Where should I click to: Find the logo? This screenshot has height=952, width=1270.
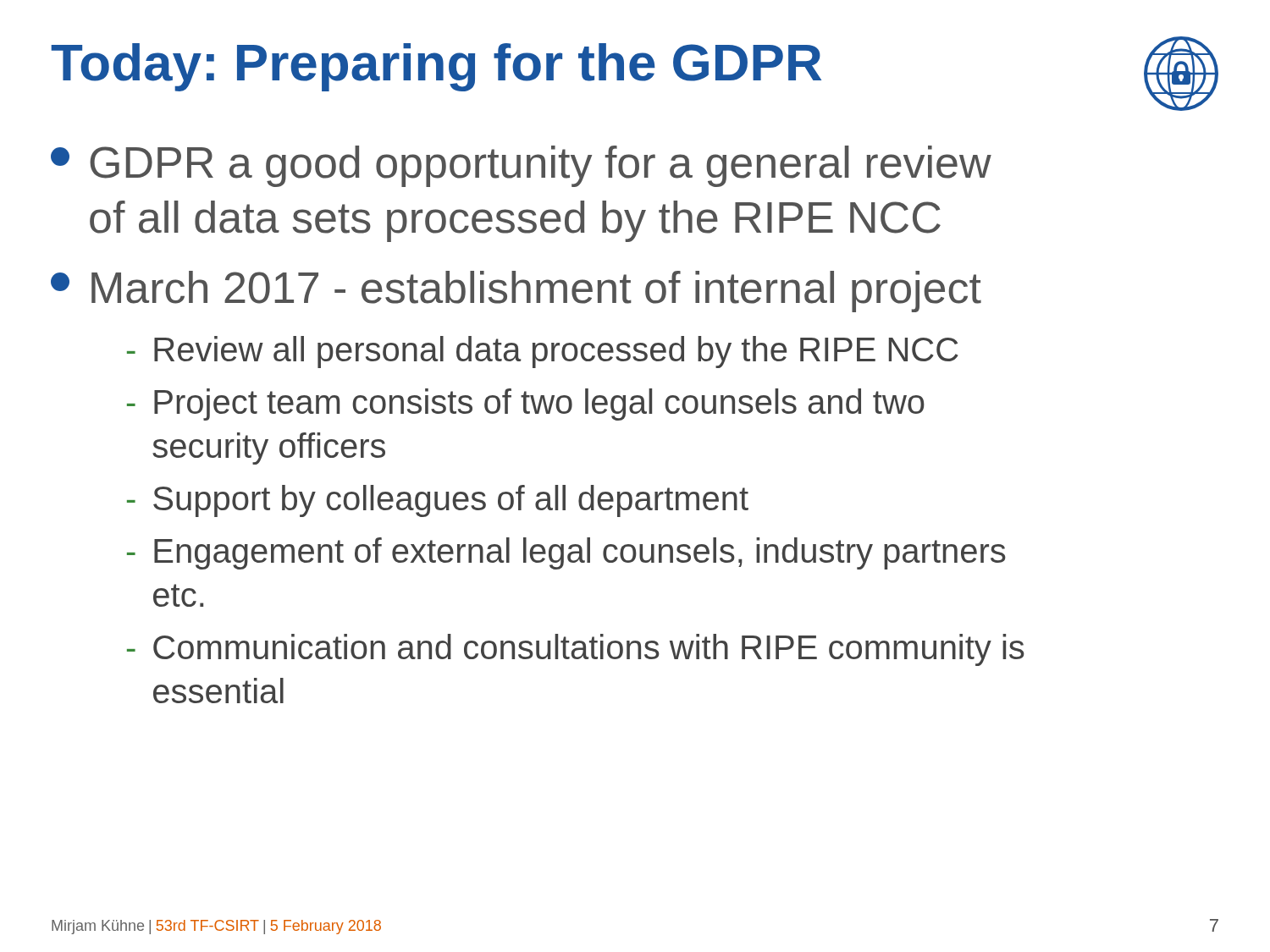coord(1181,74)
